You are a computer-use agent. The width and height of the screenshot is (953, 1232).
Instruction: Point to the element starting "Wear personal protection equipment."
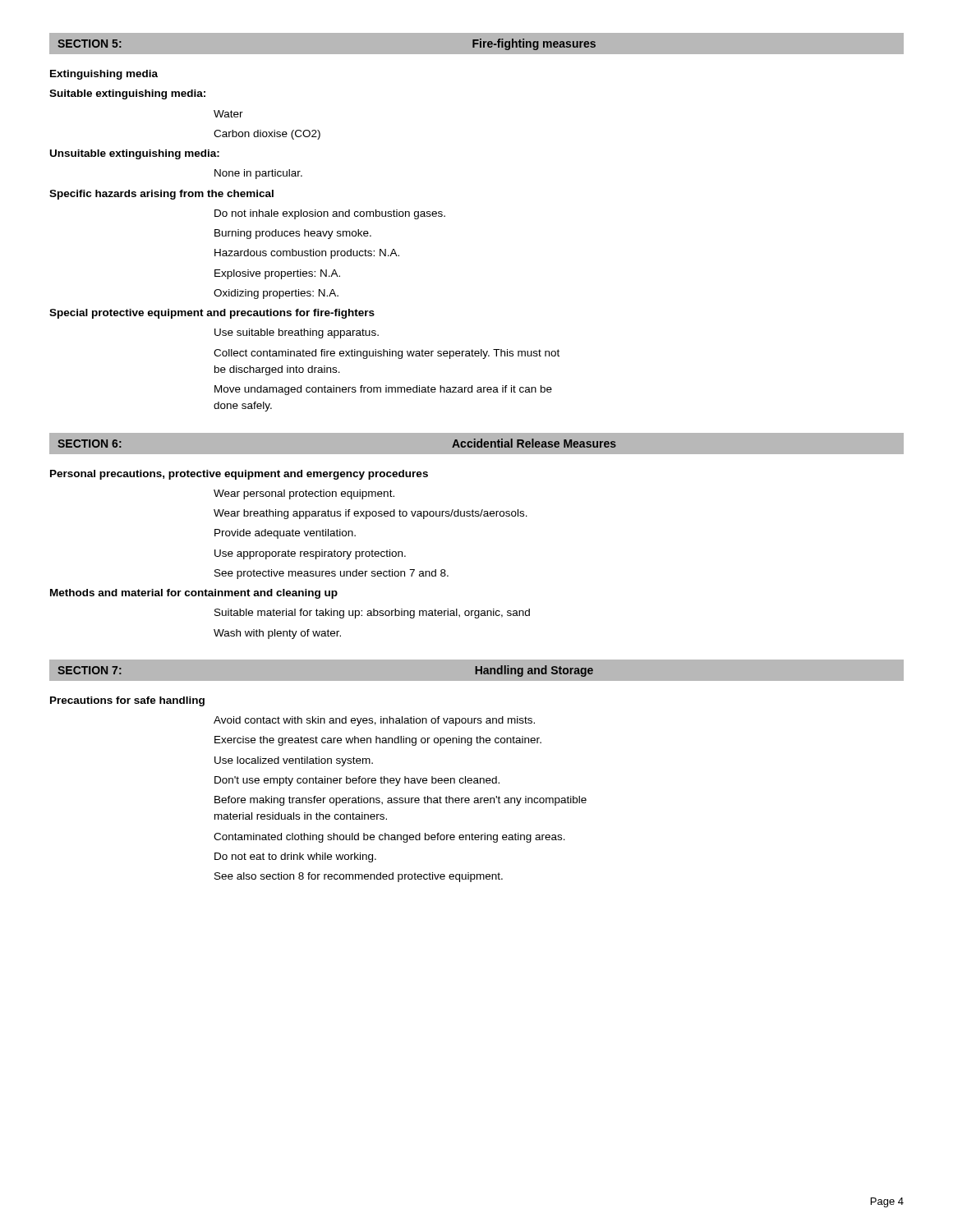tap(304, 493)
